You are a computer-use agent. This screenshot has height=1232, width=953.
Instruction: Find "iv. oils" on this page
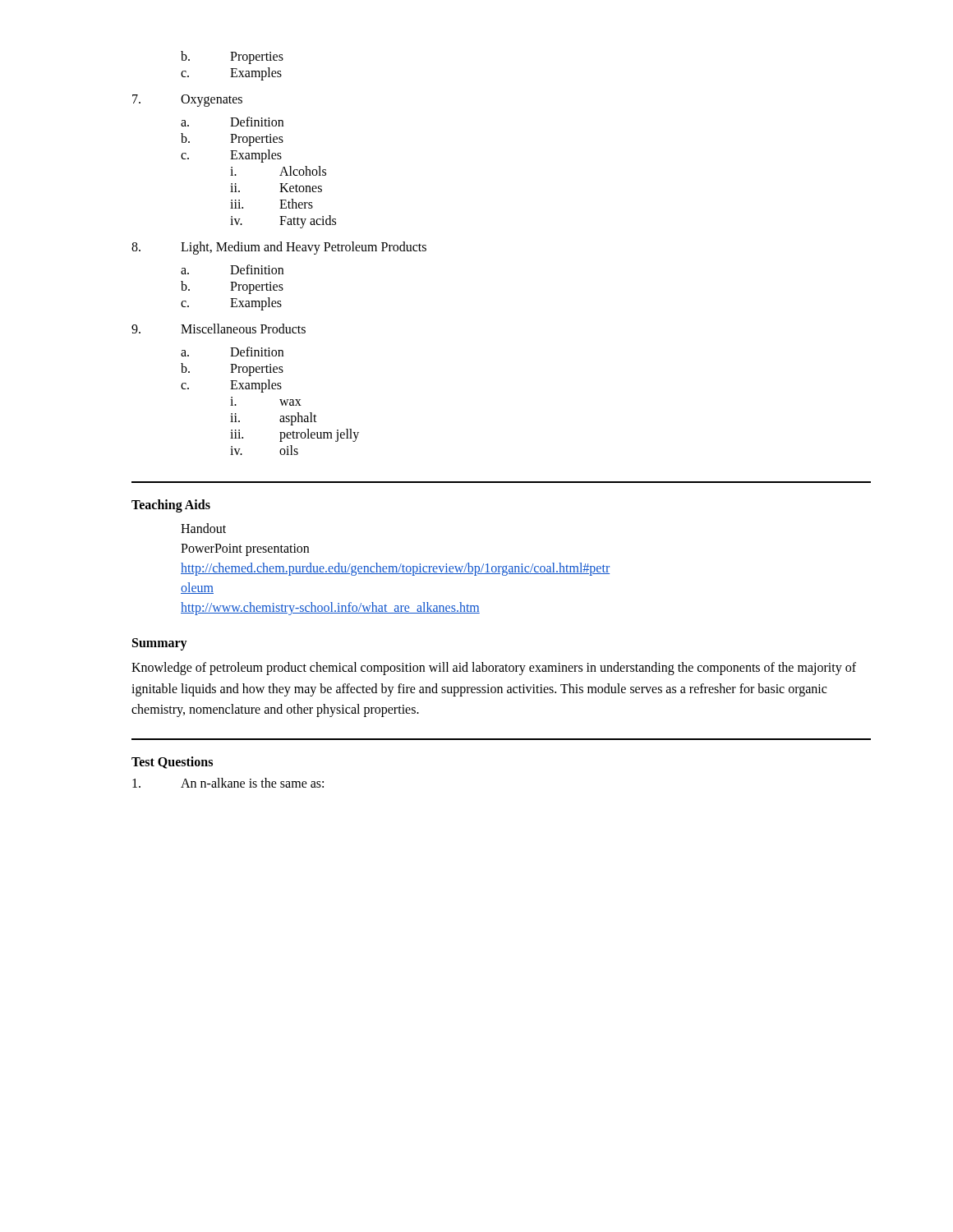284,450
